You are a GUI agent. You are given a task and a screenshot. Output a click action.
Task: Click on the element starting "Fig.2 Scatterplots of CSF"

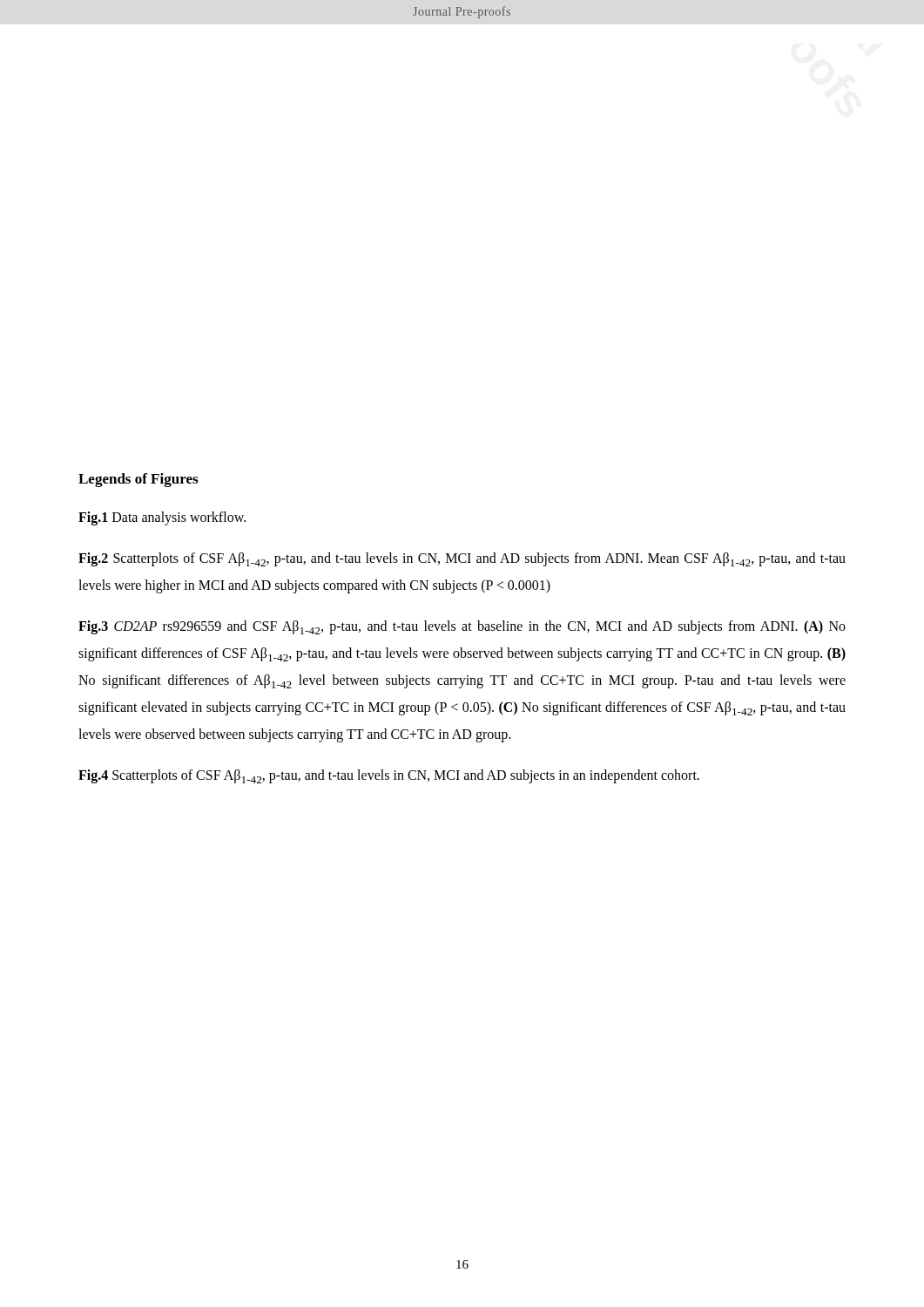point(462,572)
